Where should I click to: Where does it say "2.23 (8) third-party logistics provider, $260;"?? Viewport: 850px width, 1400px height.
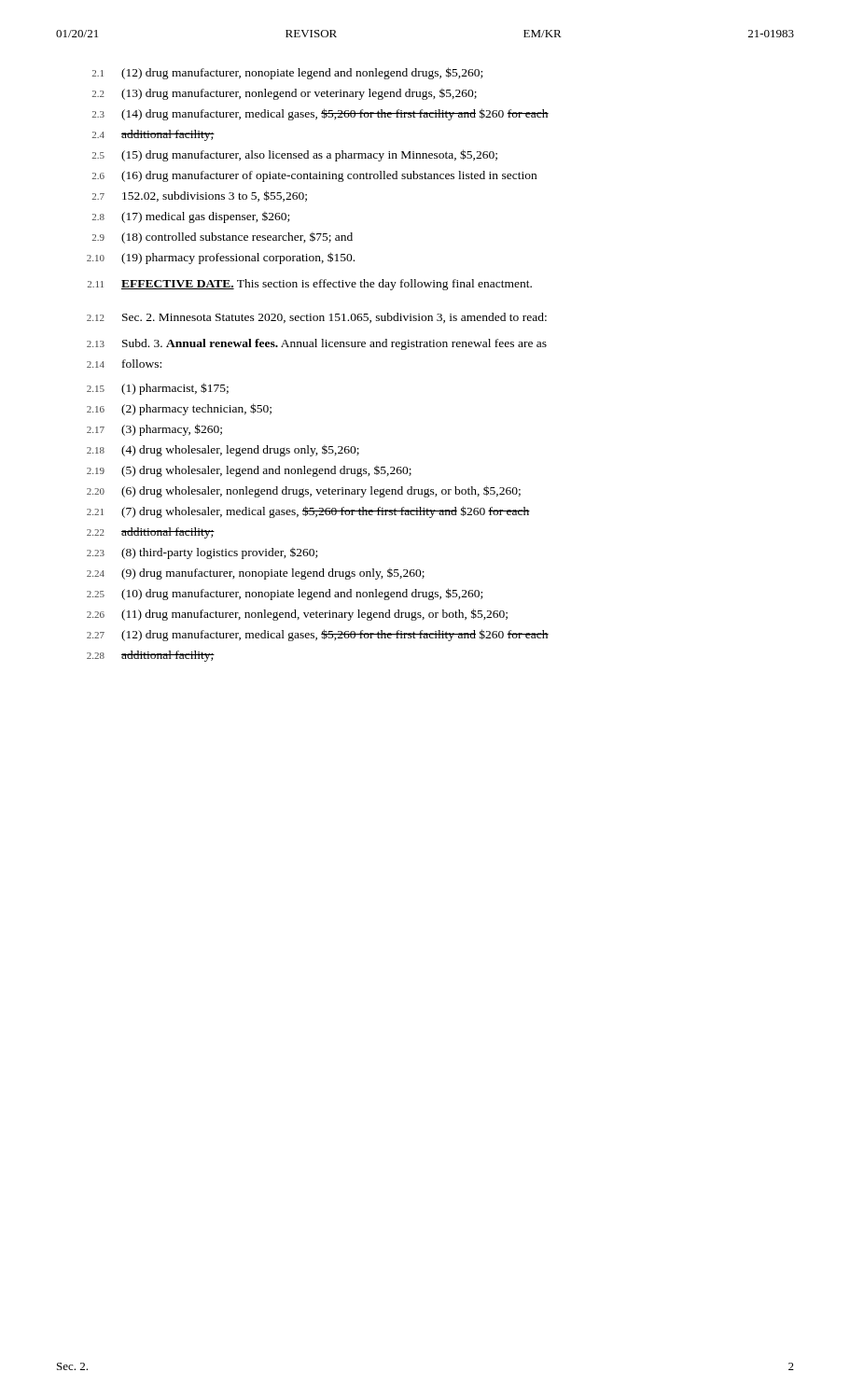pos(202,553)
